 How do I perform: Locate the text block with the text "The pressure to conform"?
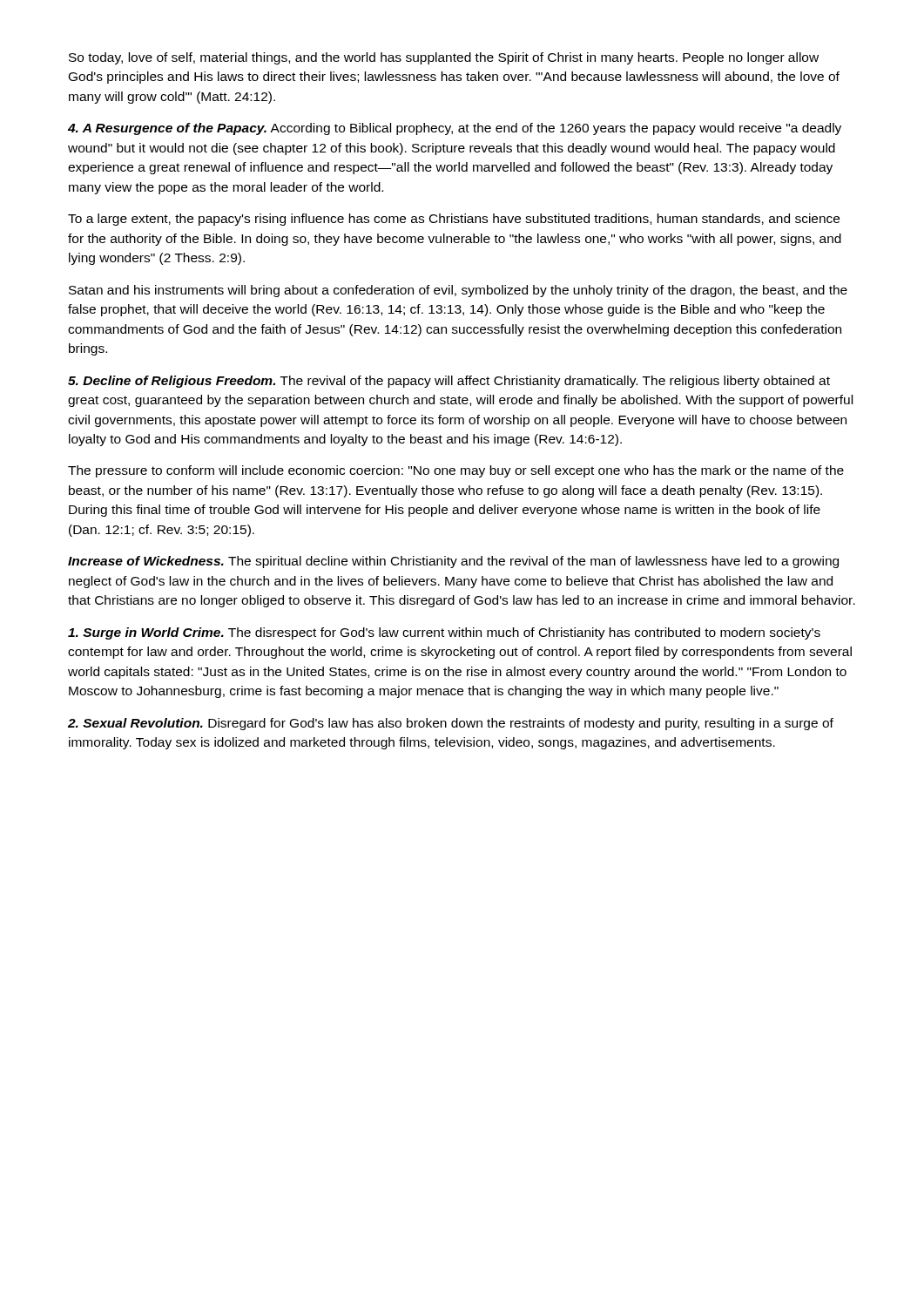(x=456, y=500)
